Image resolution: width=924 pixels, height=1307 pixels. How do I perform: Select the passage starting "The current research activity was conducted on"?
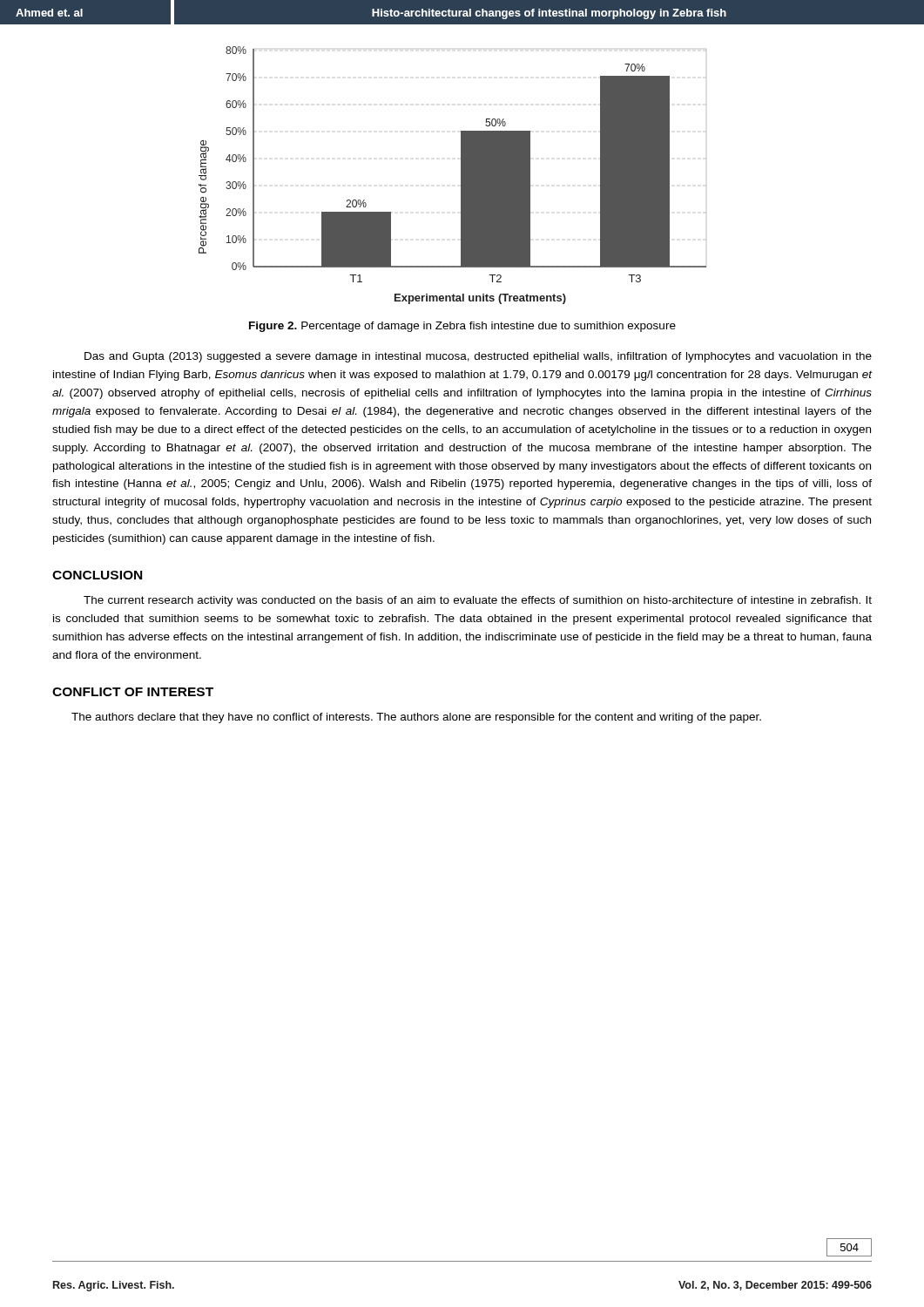[462, 627]
